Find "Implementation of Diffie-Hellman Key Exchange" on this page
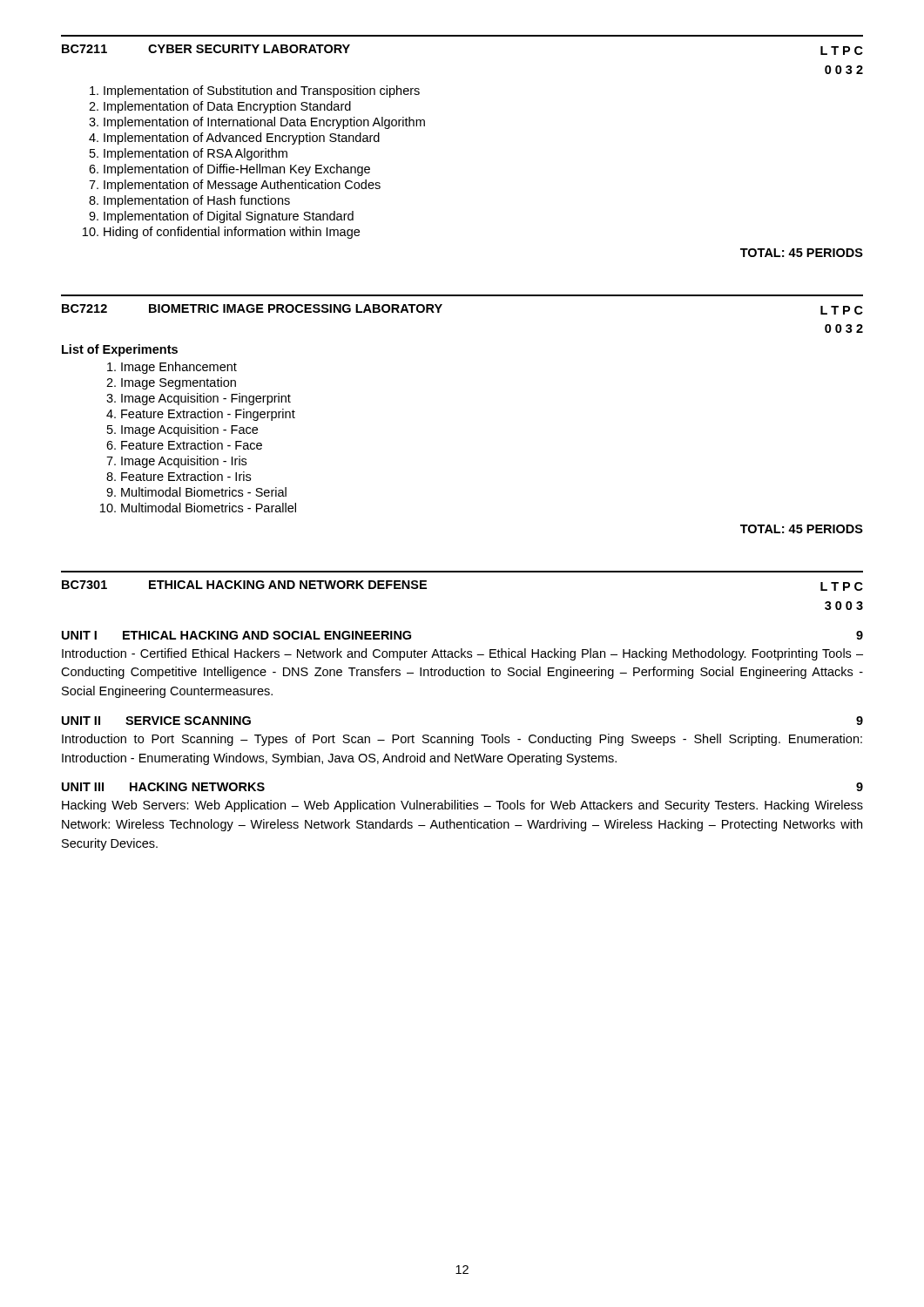This screenshot has height=1307, width=924. pos(237,169)
